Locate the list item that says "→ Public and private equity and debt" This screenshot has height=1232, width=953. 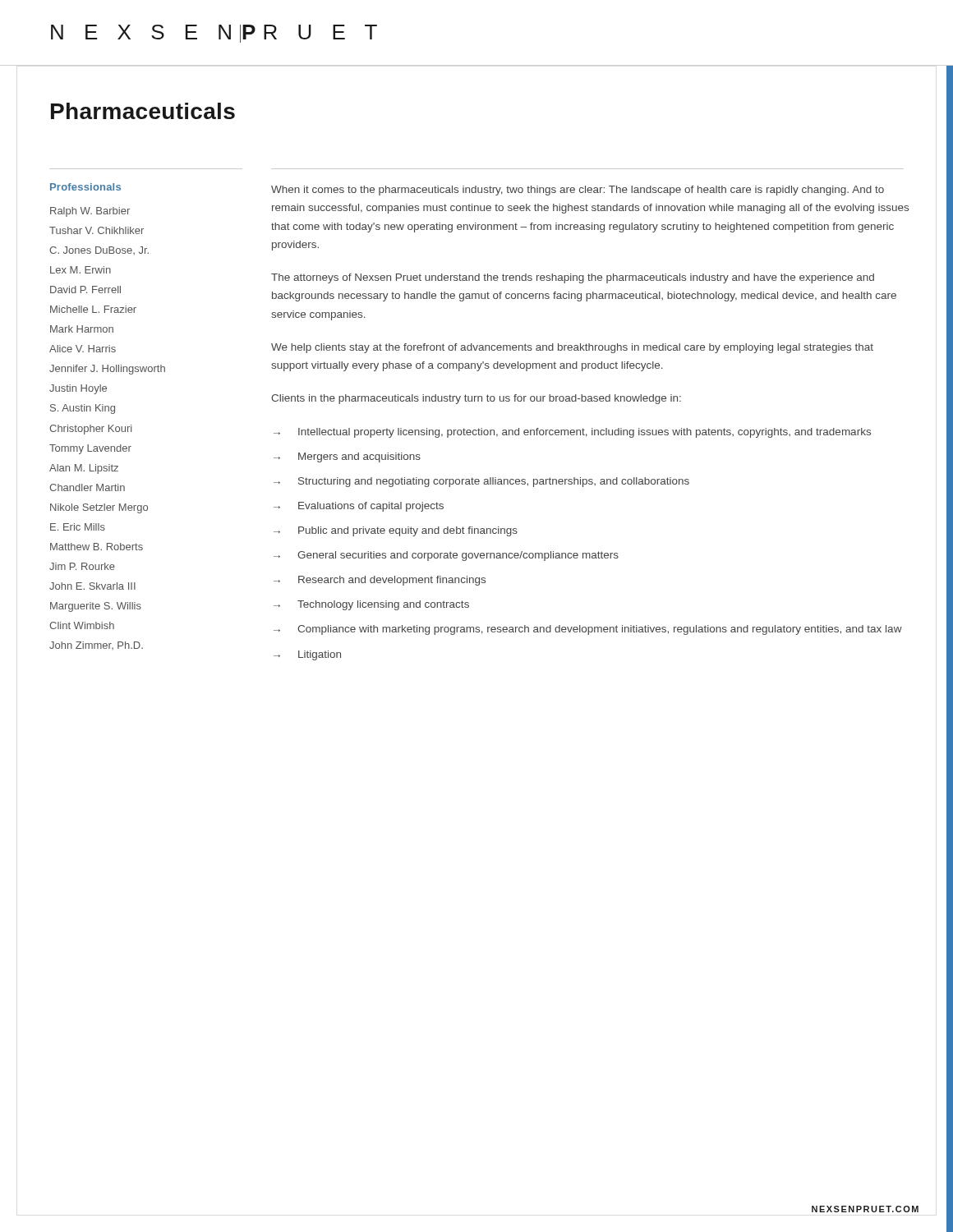(396, 531)
